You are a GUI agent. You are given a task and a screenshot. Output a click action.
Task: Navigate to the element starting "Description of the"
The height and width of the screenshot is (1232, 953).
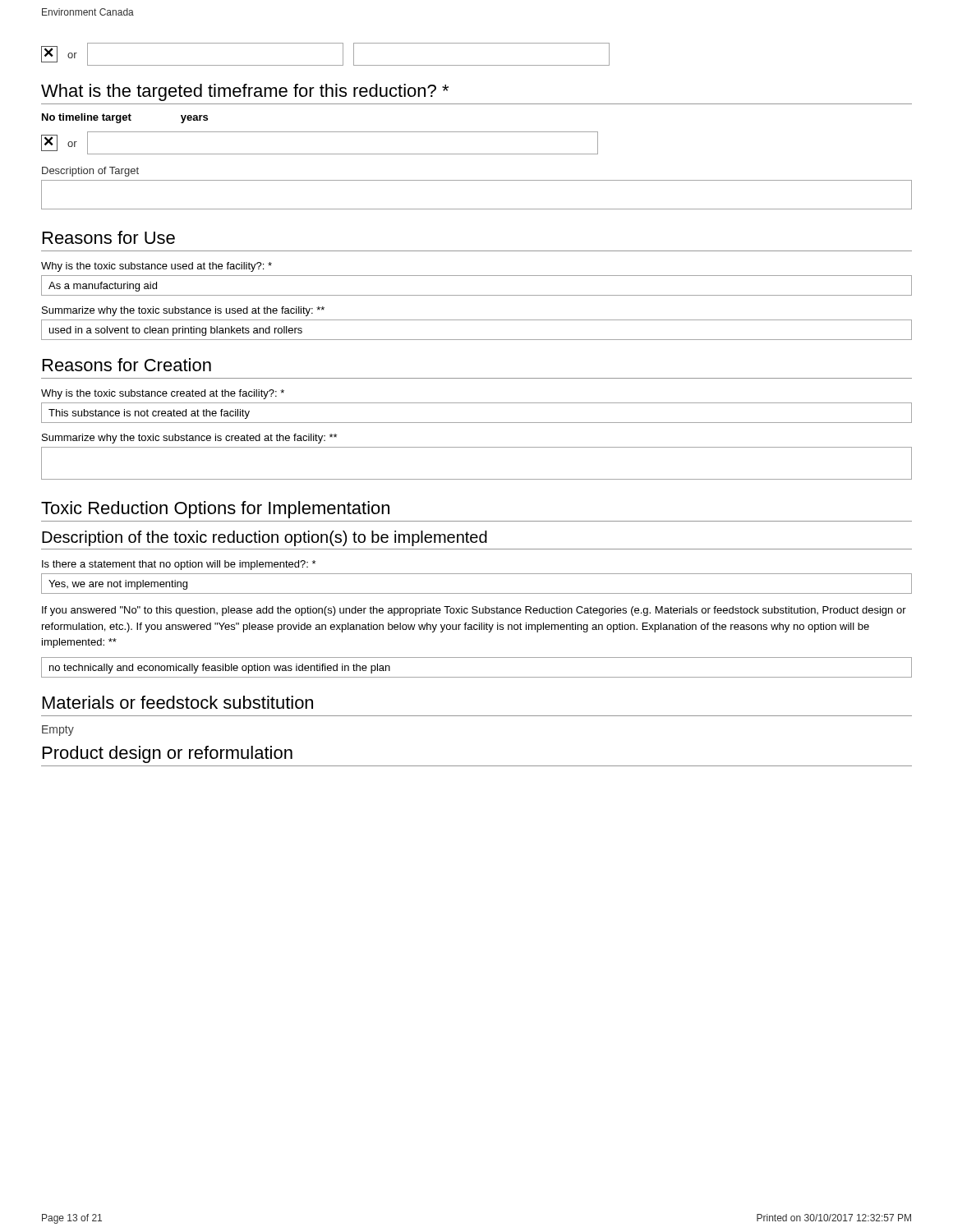tap(264, 537)
